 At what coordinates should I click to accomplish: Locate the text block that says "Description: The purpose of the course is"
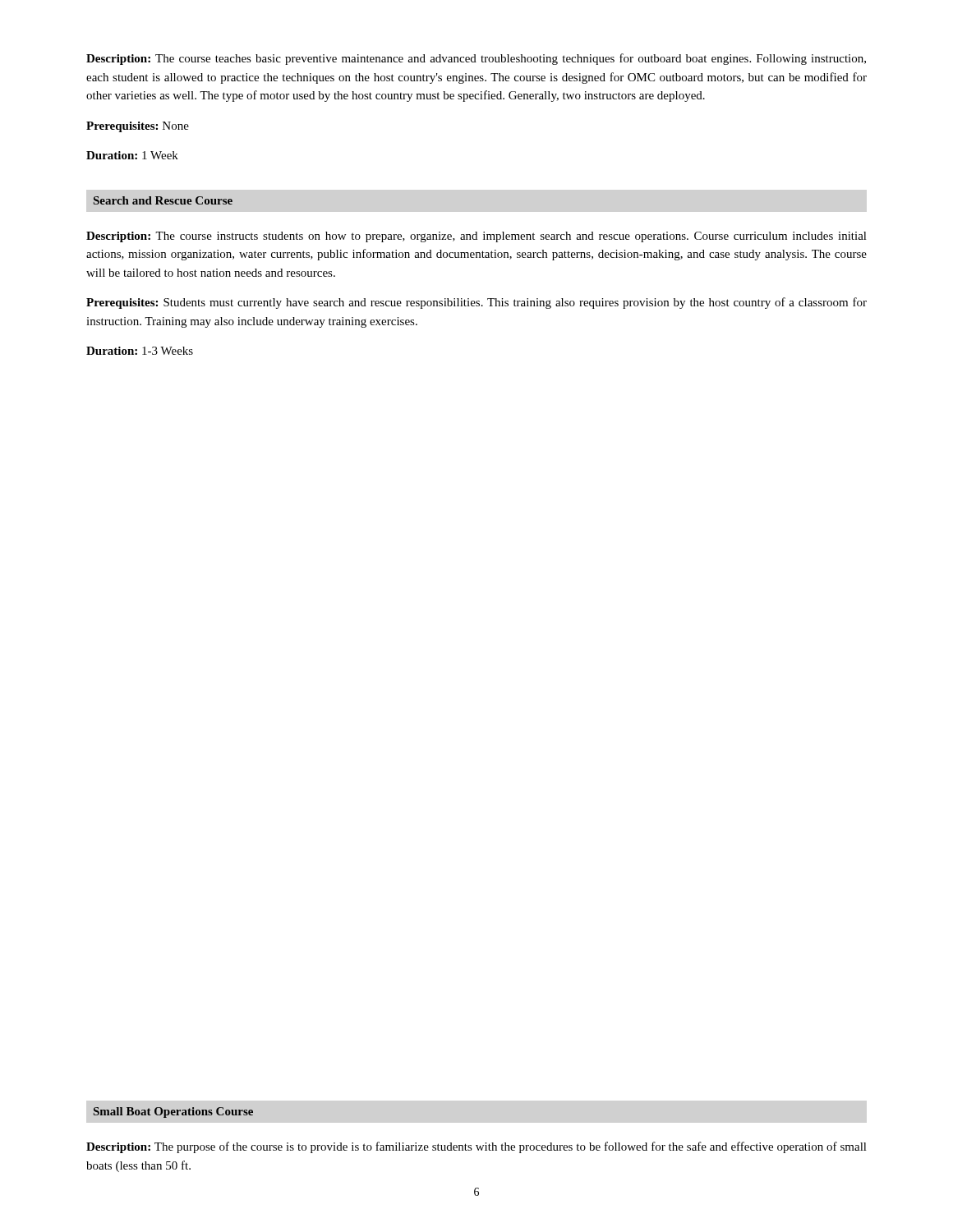(476, 1156)
